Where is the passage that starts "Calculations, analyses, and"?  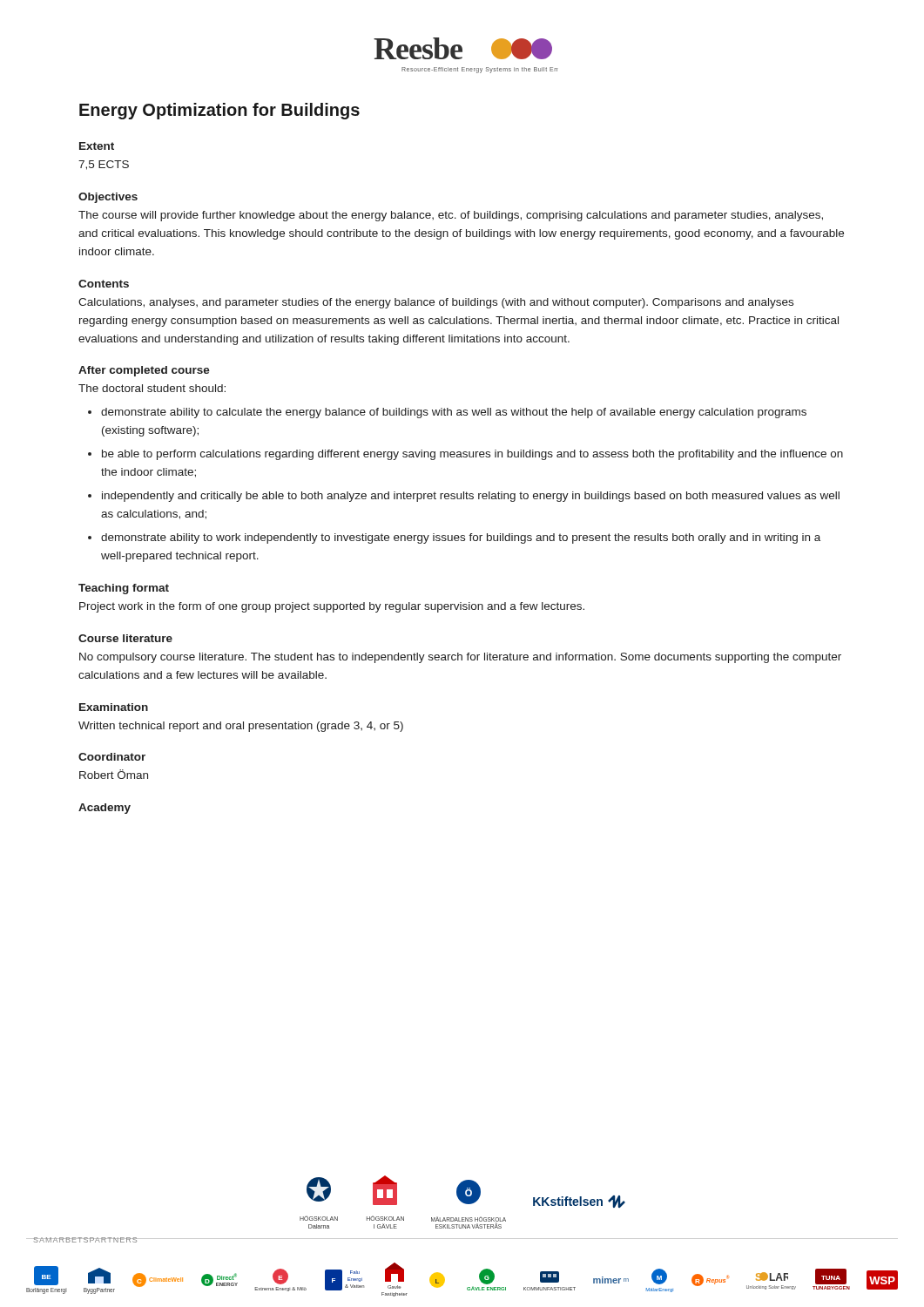coord(459,320)
